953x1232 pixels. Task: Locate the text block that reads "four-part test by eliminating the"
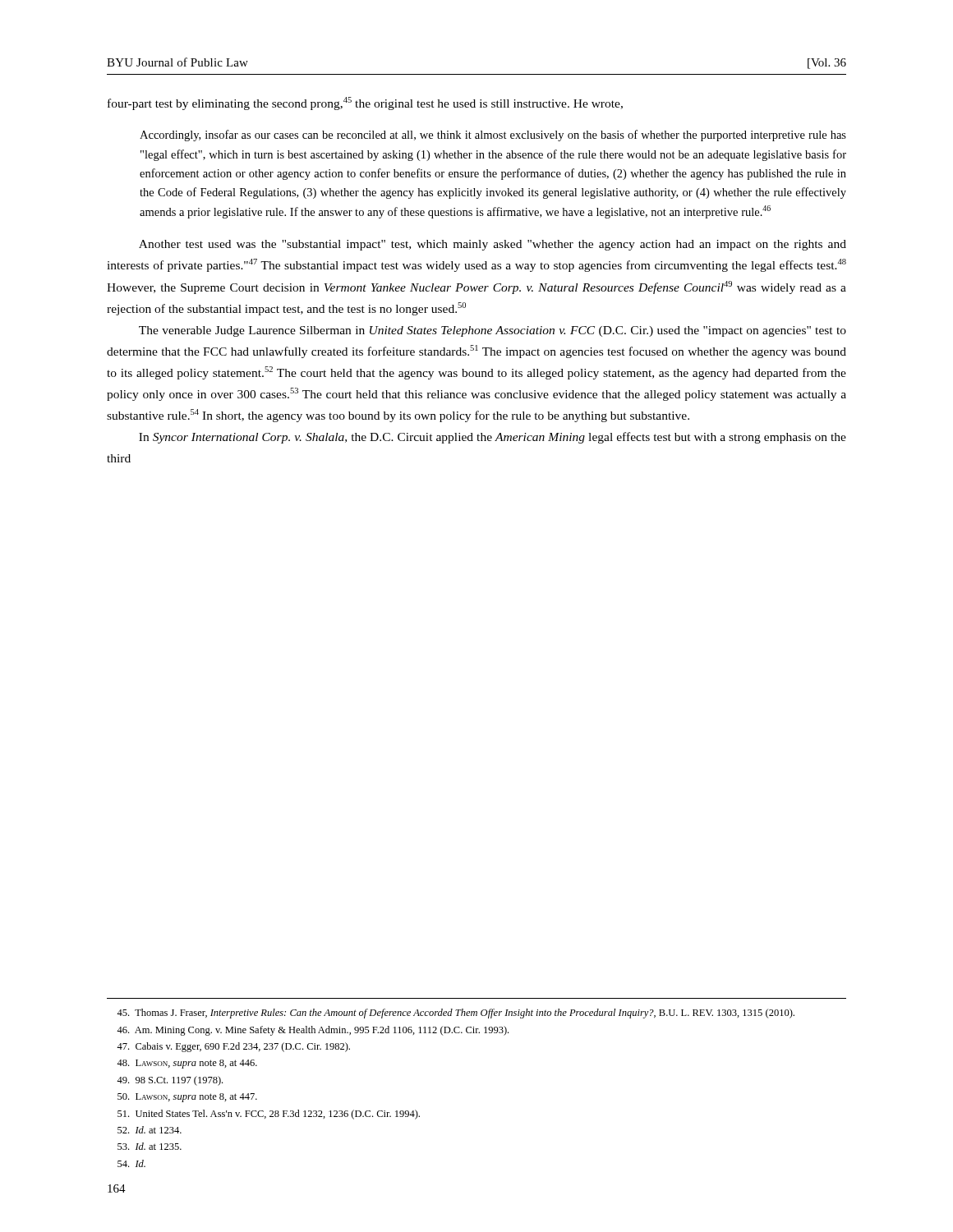pos(365,103)
